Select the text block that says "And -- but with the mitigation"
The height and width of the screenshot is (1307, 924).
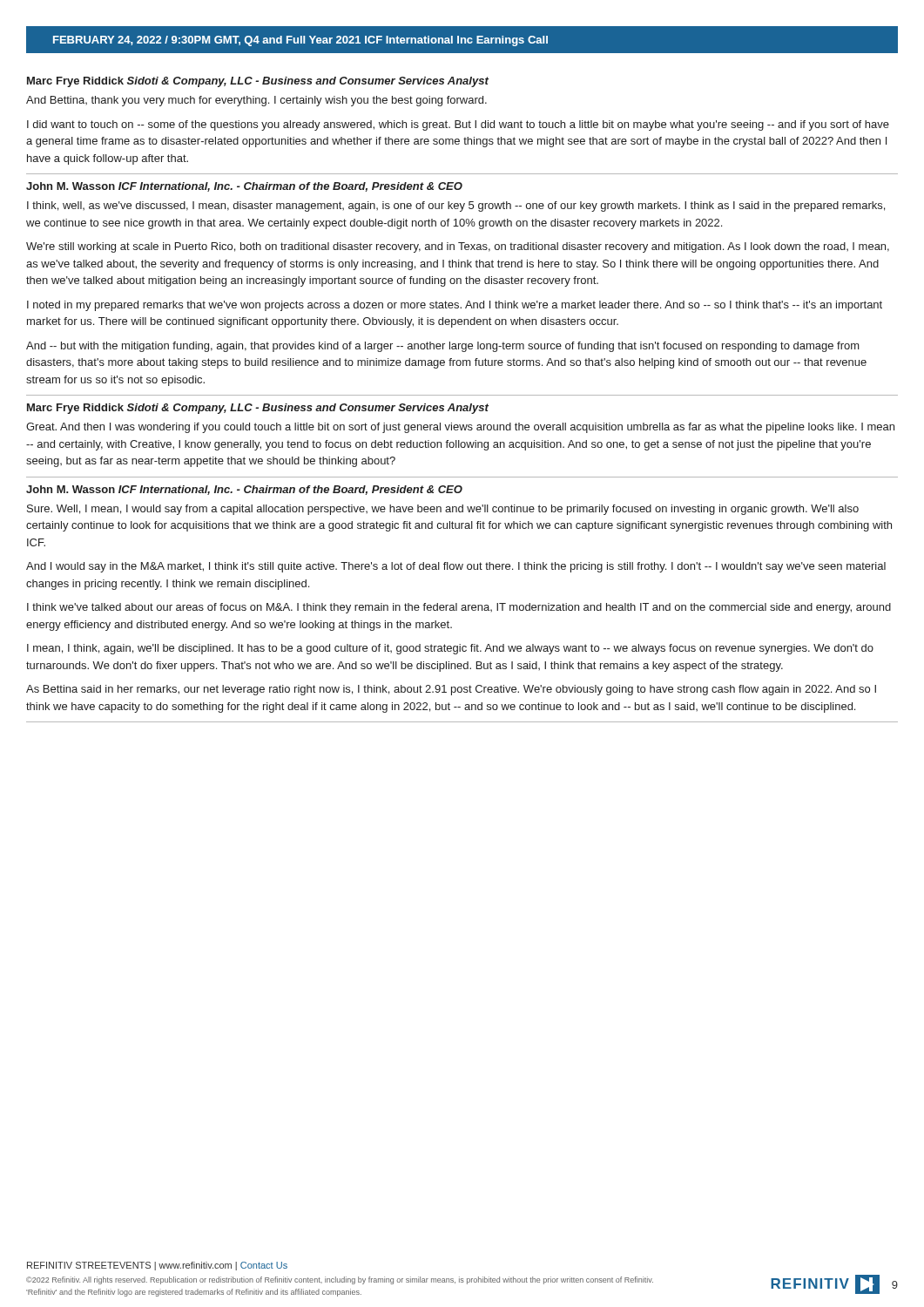click(x=446, y=362)
